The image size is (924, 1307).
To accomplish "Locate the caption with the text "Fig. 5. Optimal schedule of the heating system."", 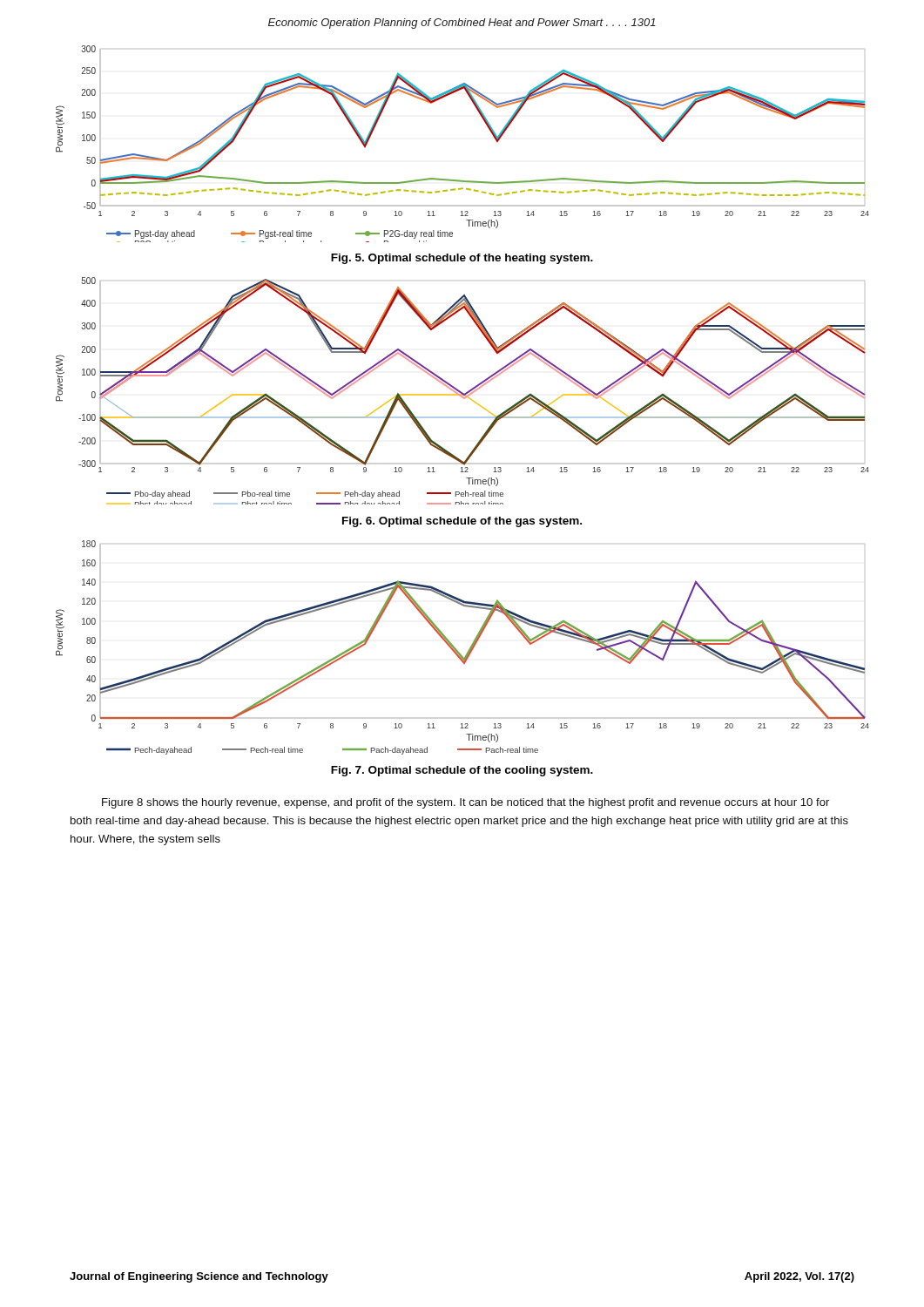I will [462, 257].
